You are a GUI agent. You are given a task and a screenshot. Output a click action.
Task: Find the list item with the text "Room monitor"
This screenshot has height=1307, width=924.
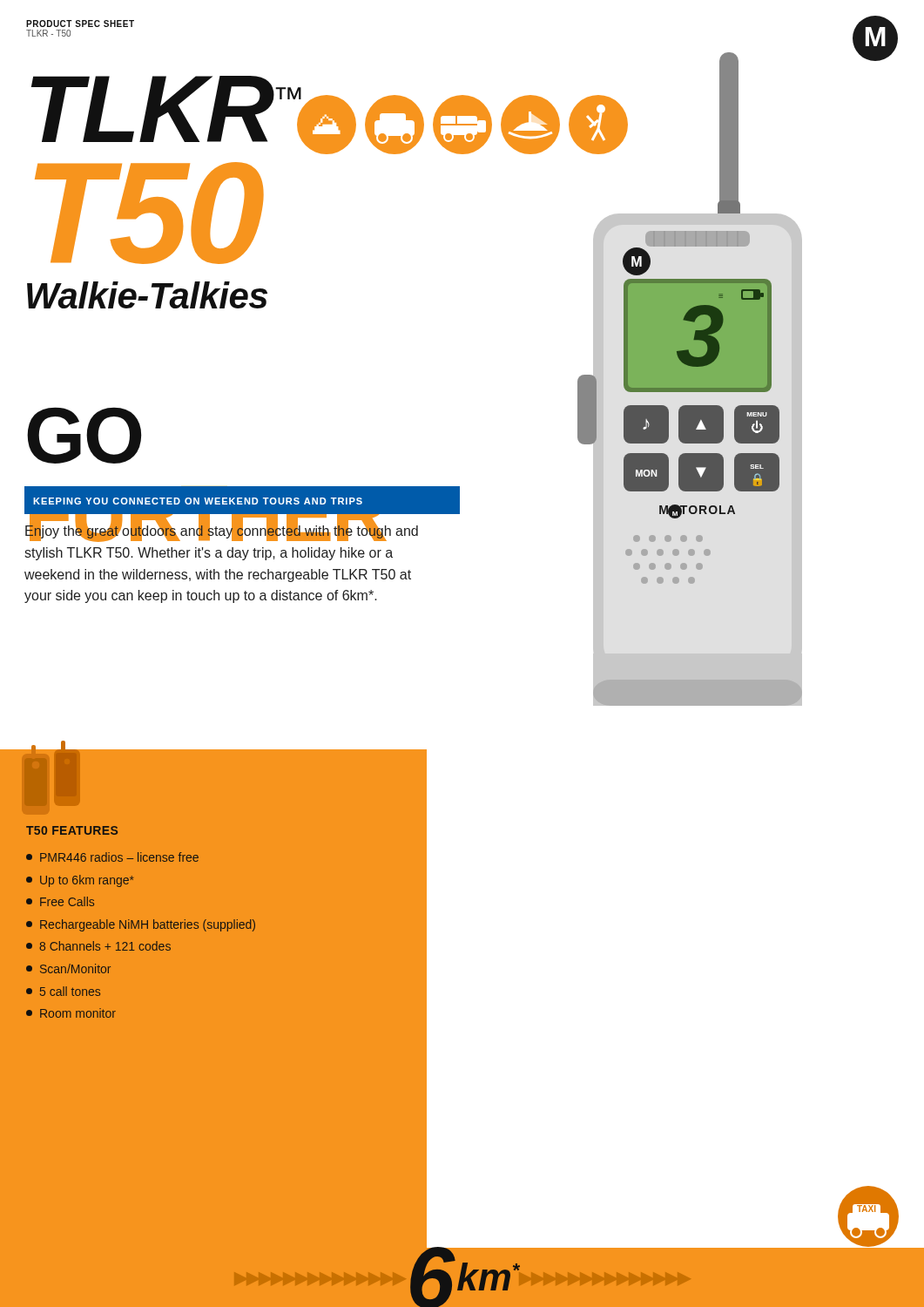(x=71, y=1014)
